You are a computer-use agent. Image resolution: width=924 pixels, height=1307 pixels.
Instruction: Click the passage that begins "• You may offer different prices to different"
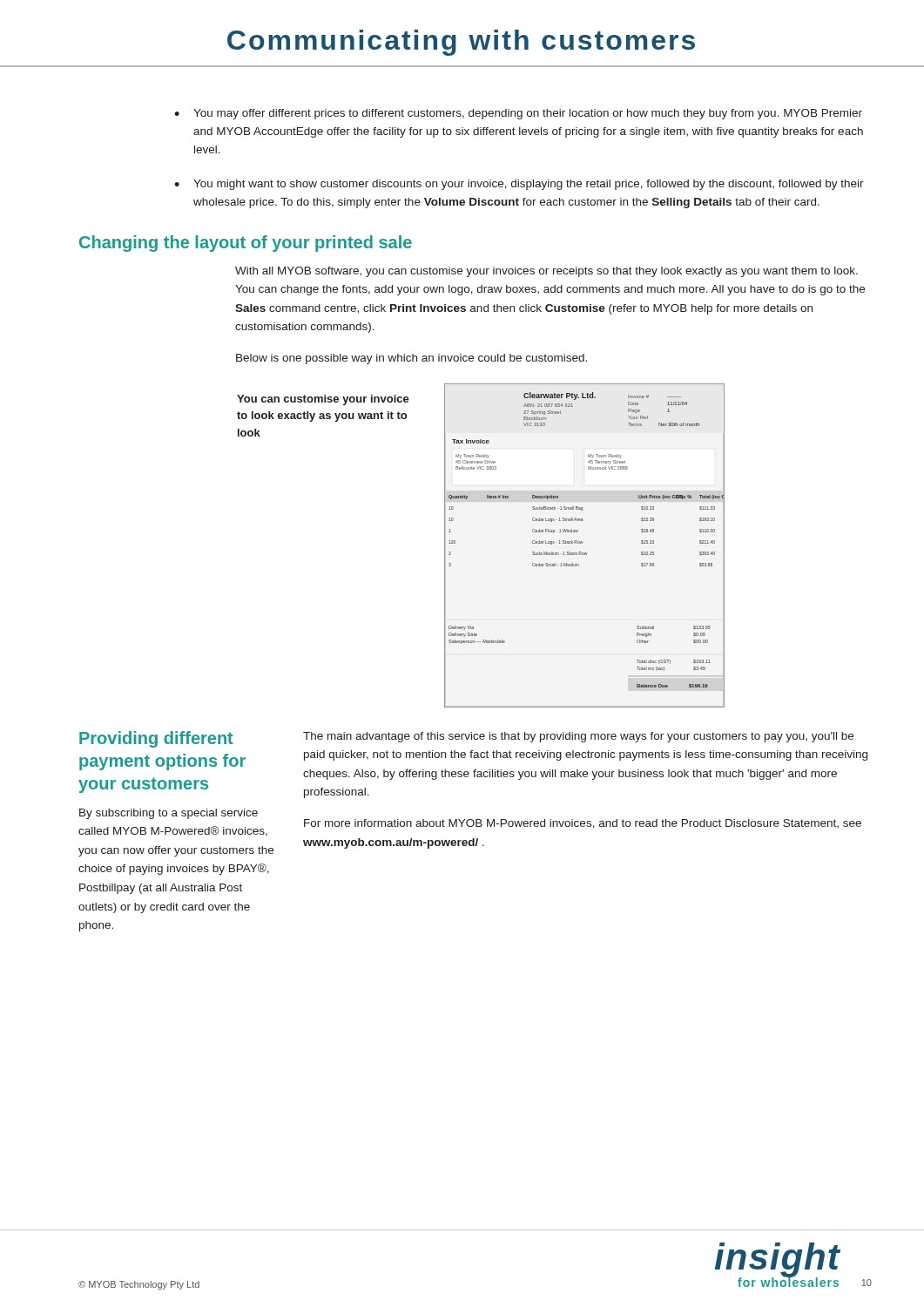523,132
